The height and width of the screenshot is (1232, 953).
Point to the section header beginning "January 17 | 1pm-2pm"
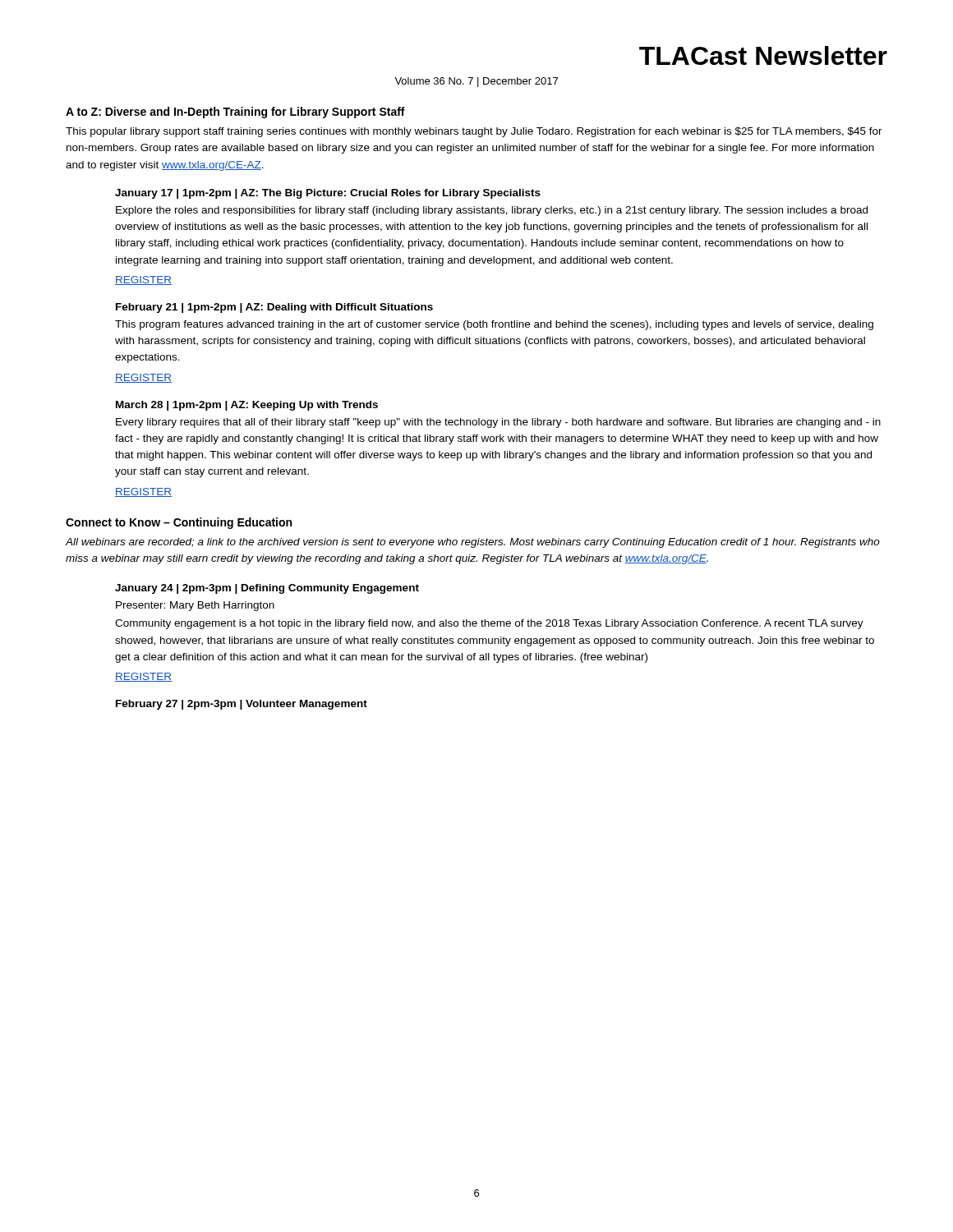328,192
